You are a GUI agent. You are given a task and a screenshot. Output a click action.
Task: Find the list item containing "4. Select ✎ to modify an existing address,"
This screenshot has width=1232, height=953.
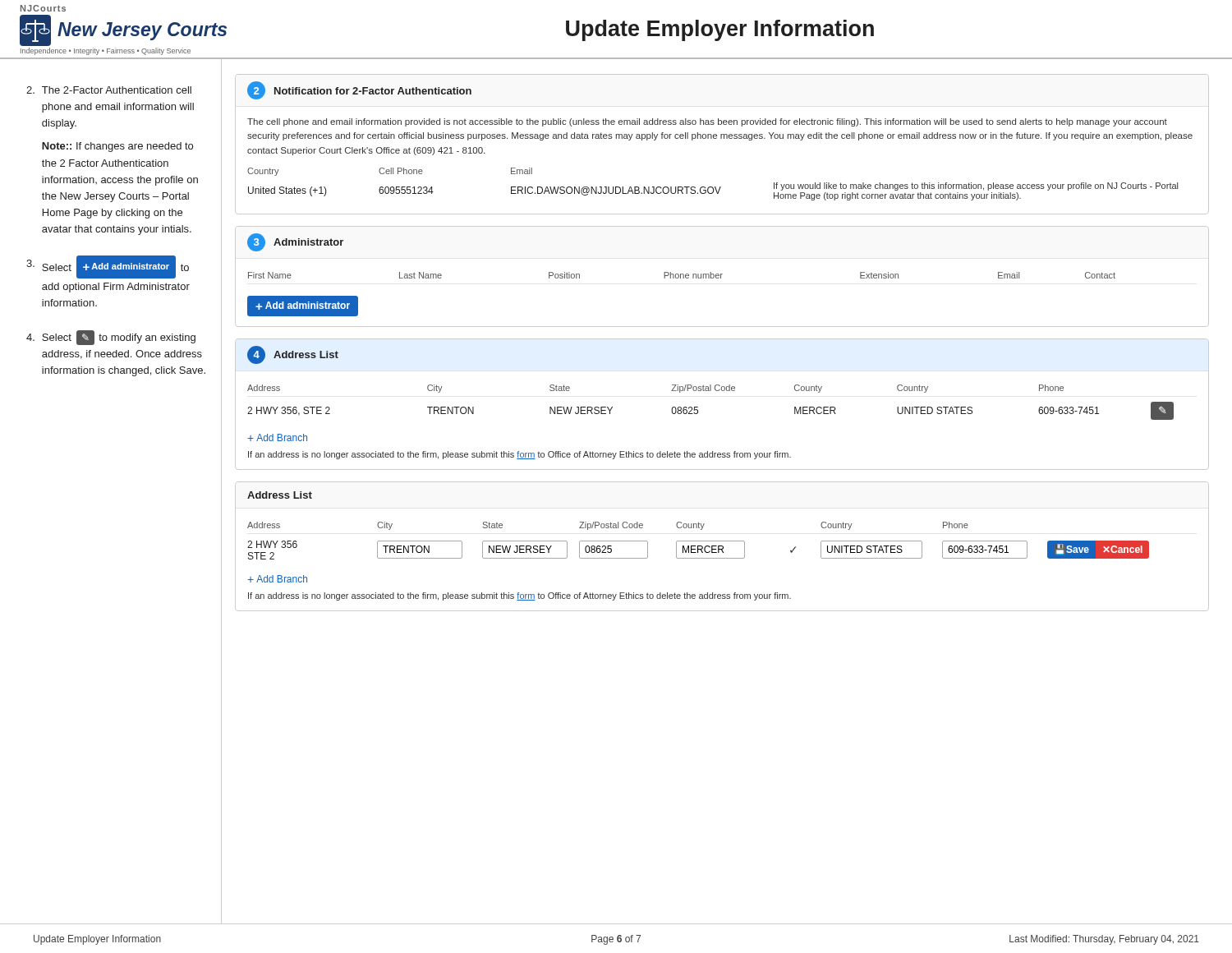click(x=117, y=354)
